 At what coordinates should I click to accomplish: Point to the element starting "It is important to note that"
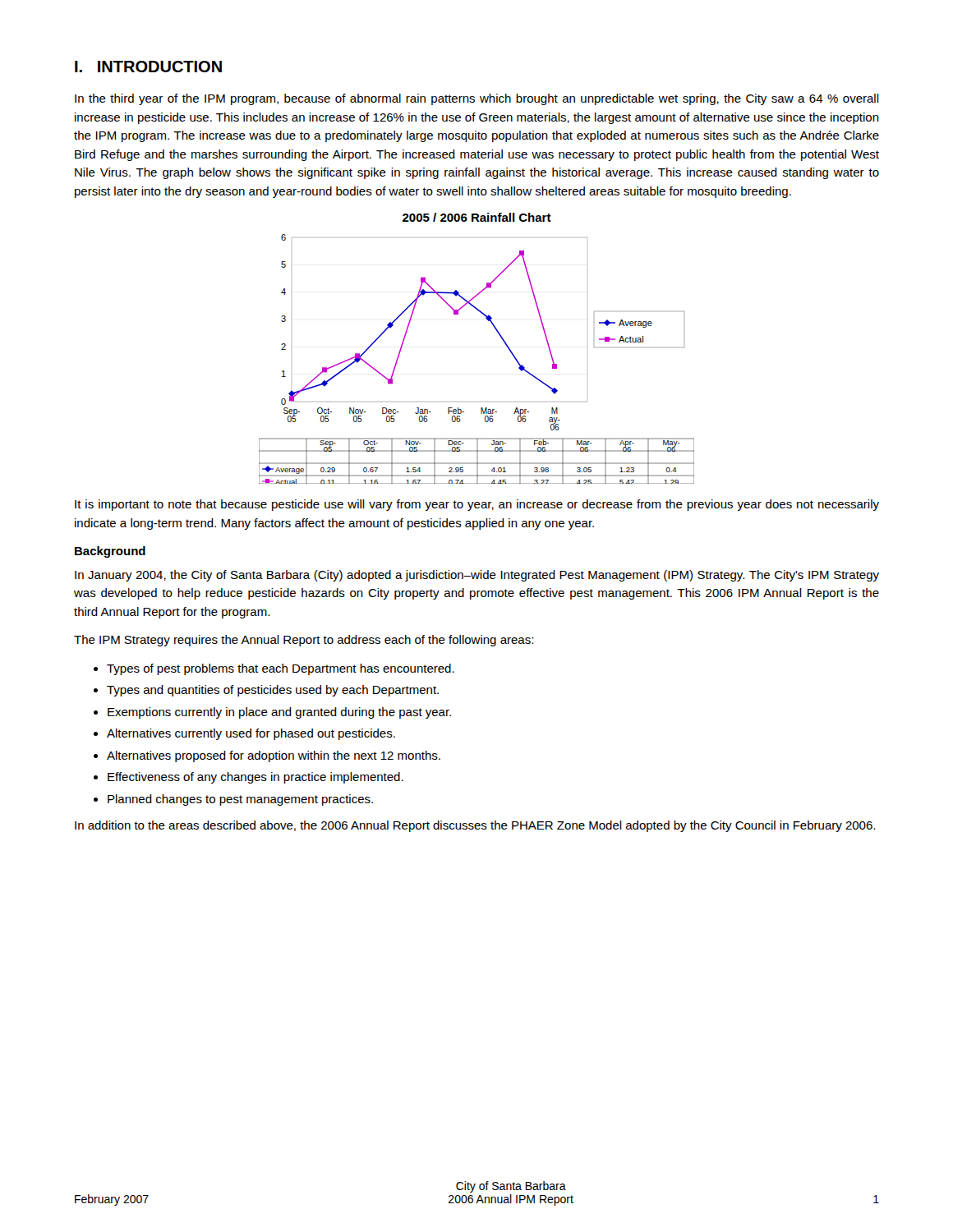click(x=476, y=514)
